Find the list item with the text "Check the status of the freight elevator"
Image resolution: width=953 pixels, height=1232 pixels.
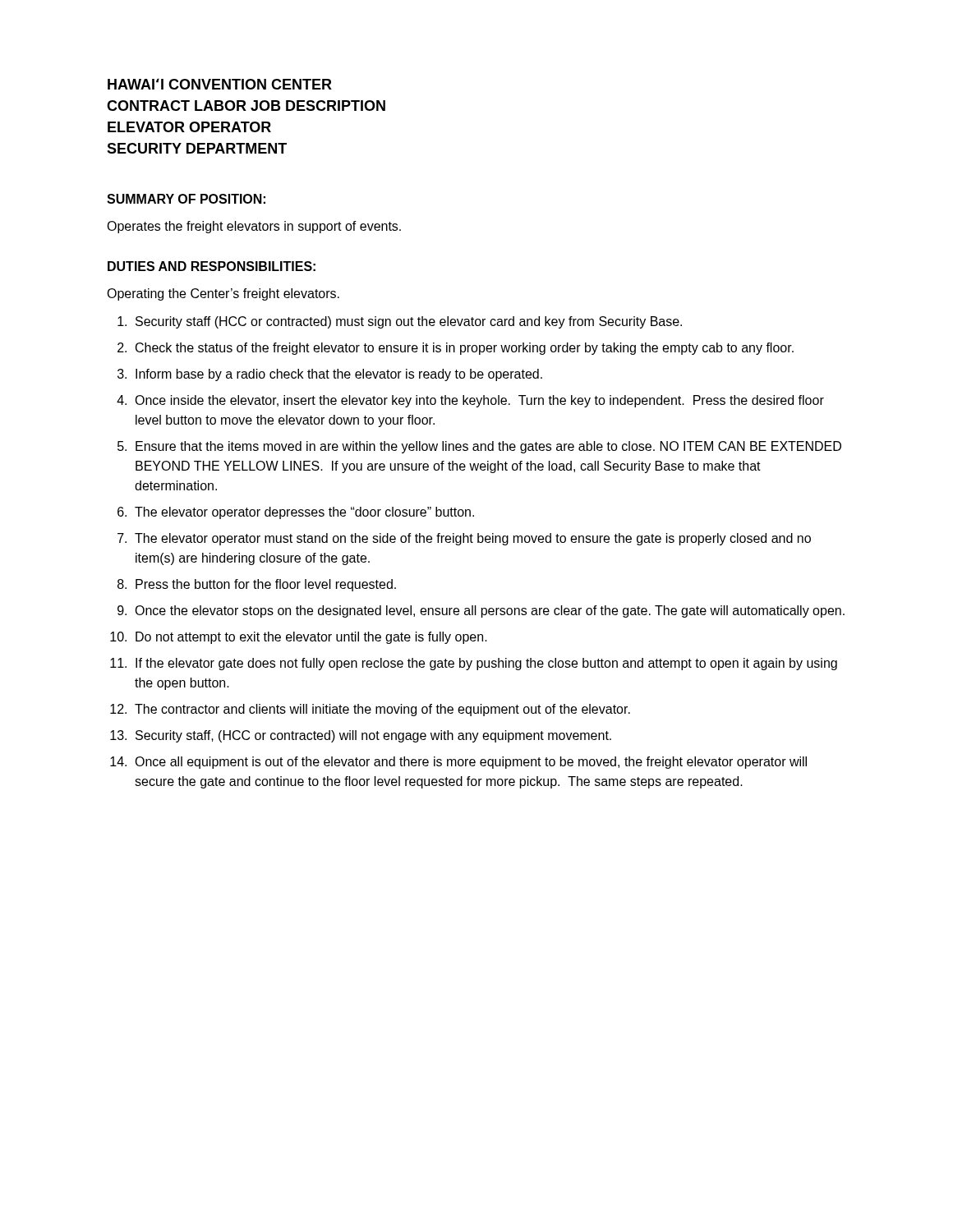465,348
